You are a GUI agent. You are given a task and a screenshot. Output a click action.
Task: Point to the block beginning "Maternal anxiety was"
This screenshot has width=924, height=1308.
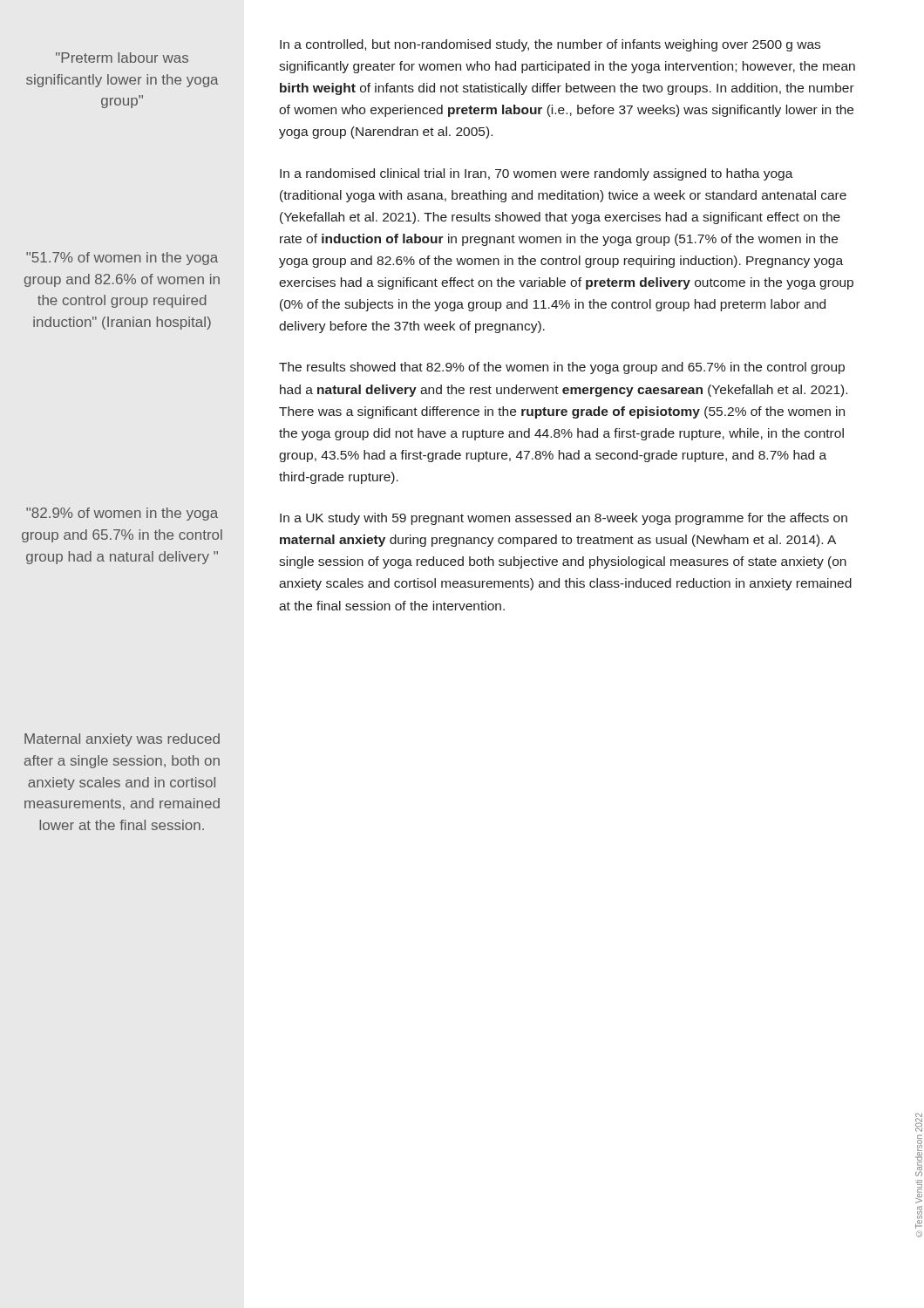122,782
